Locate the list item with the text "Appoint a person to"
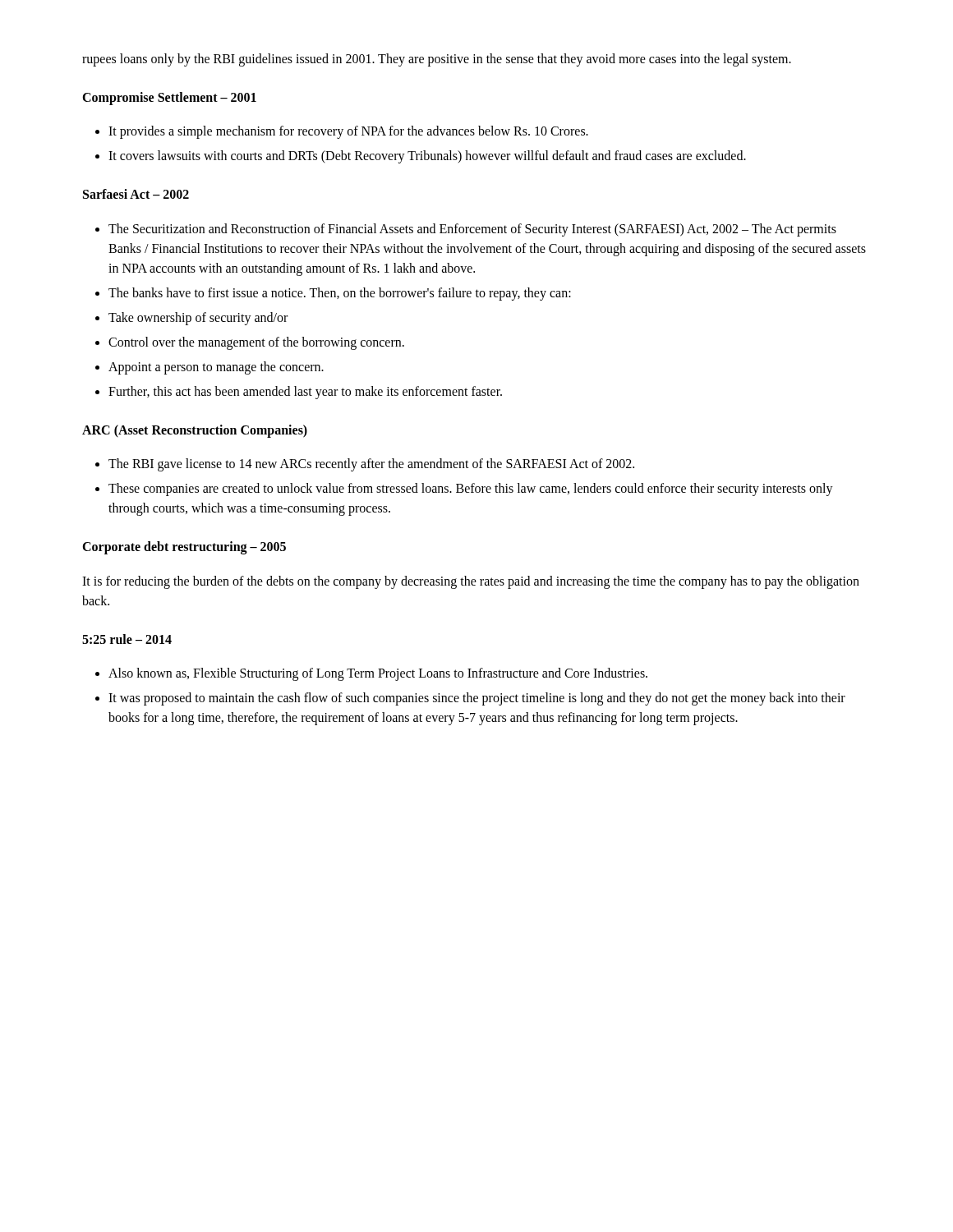This screenshot has width=953, height=1232. 216,367
